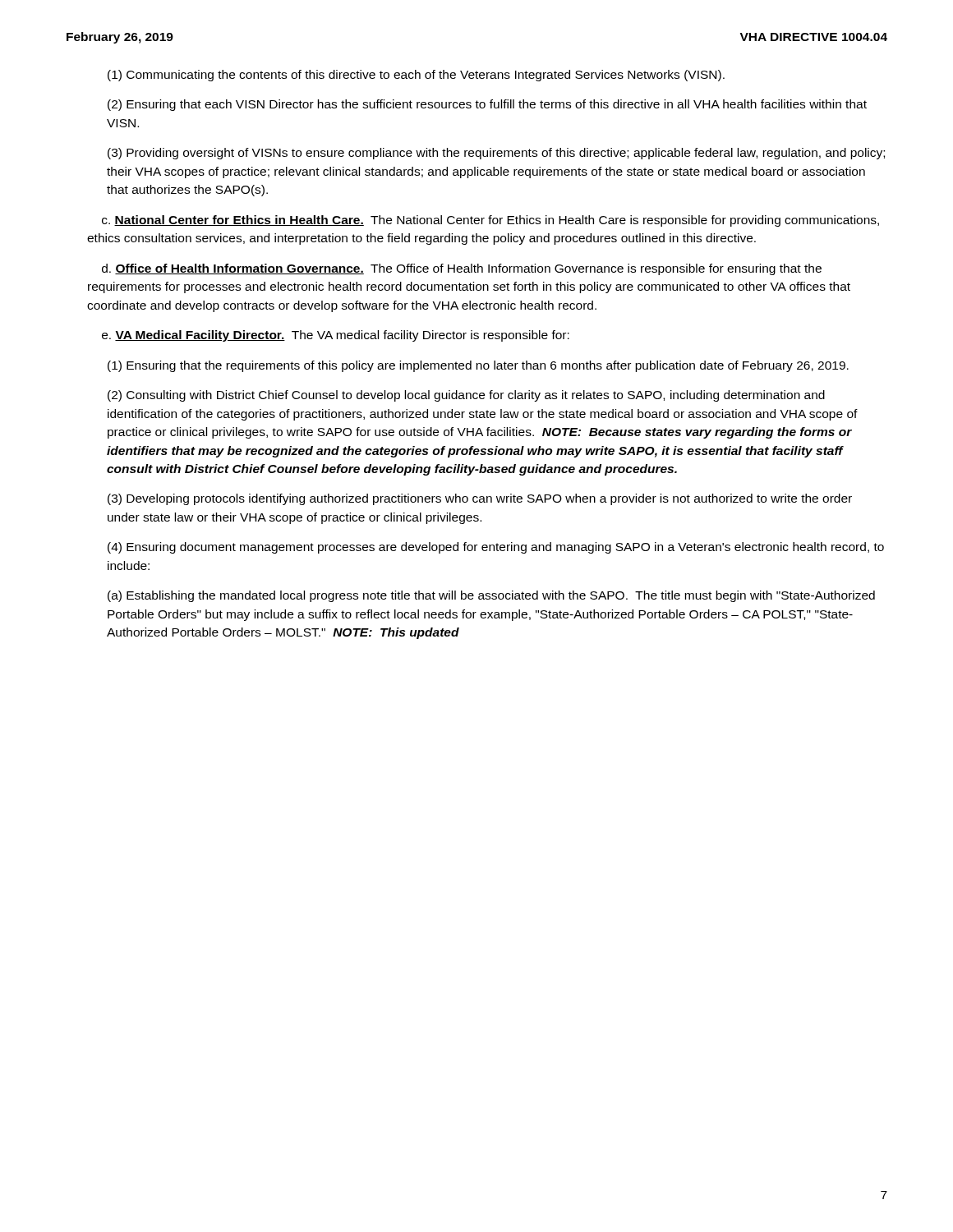Viewport: 953px width, 1232px height.
Task: Click on the region starting "(3) Providing oversight of VISNs to"
Action: pos(497,172)
